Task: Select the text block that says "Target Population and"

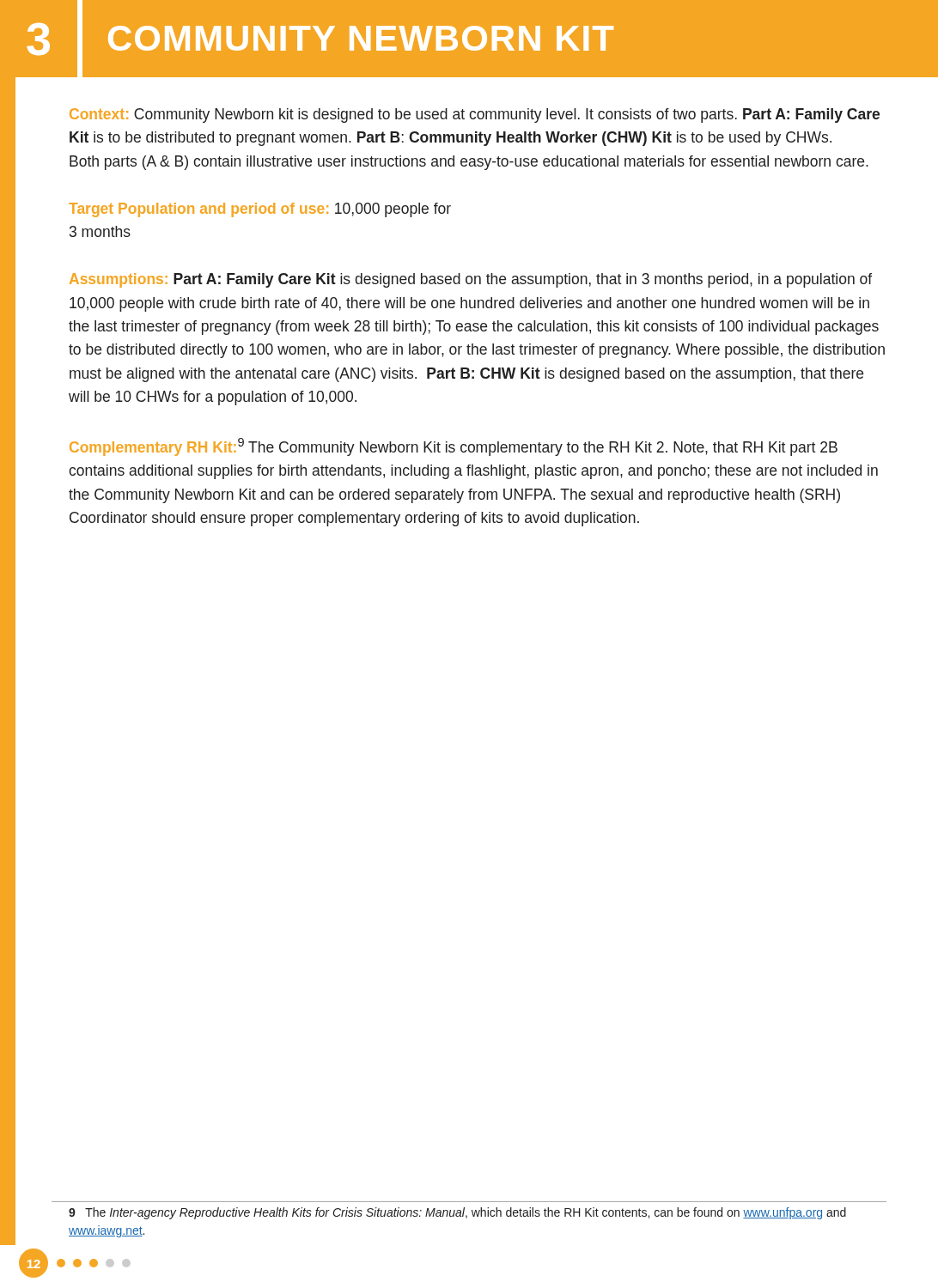Action: [x=260, y=220]
